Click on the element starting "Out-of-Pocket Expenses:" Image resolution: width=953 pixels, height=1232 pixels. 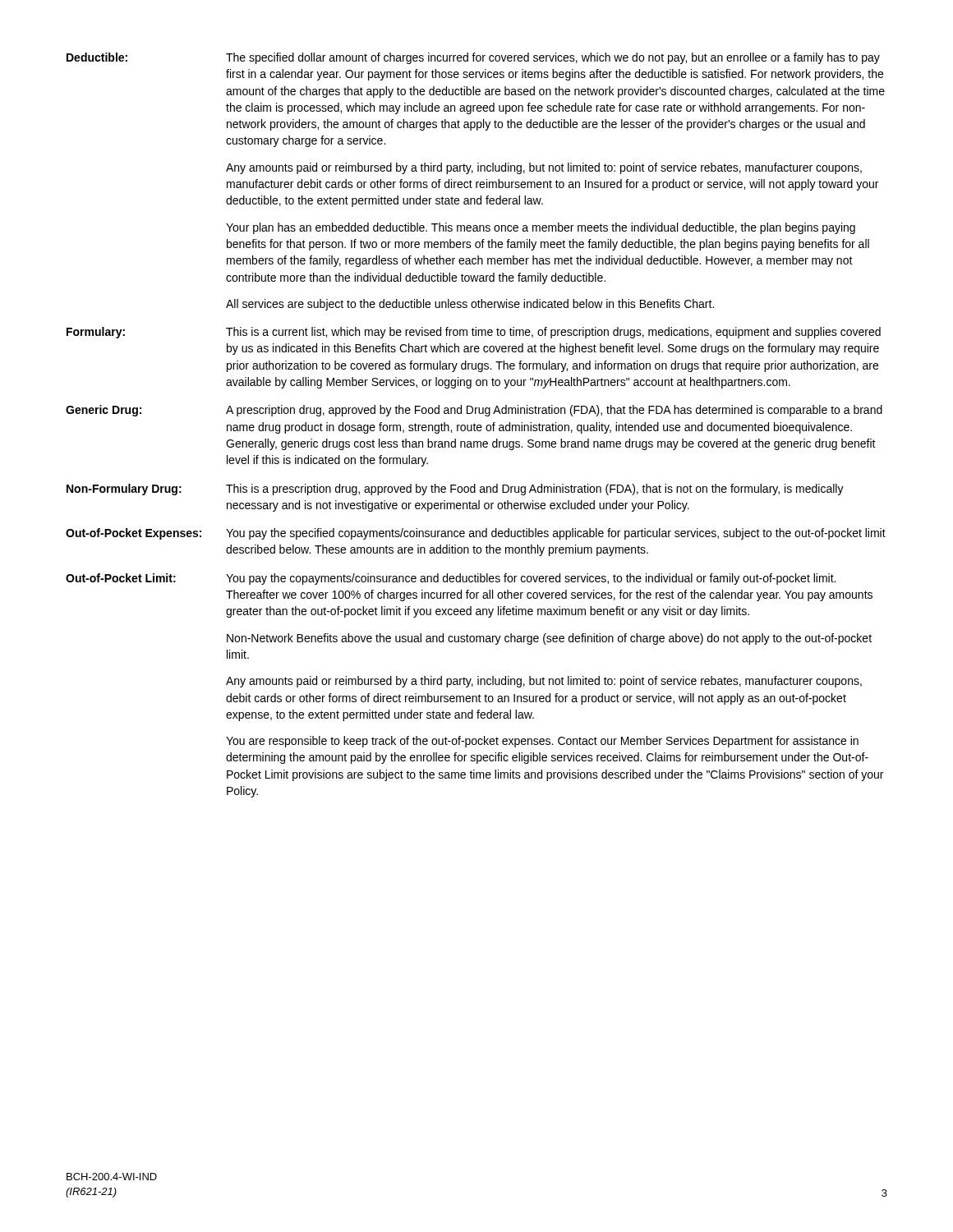point(134,533)
